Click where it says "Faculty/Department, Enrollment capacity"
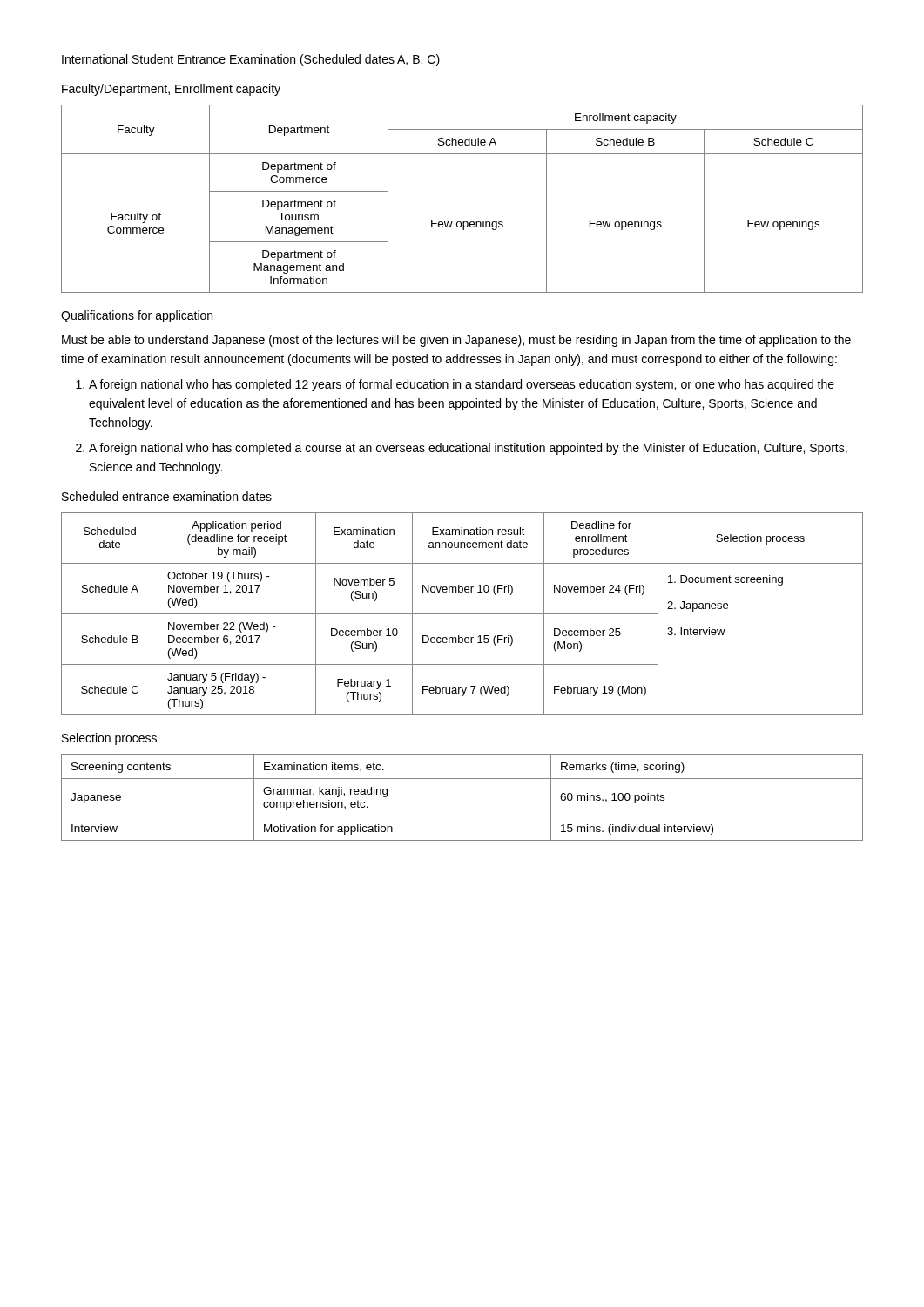924x1307 pixels. [171, 89]
